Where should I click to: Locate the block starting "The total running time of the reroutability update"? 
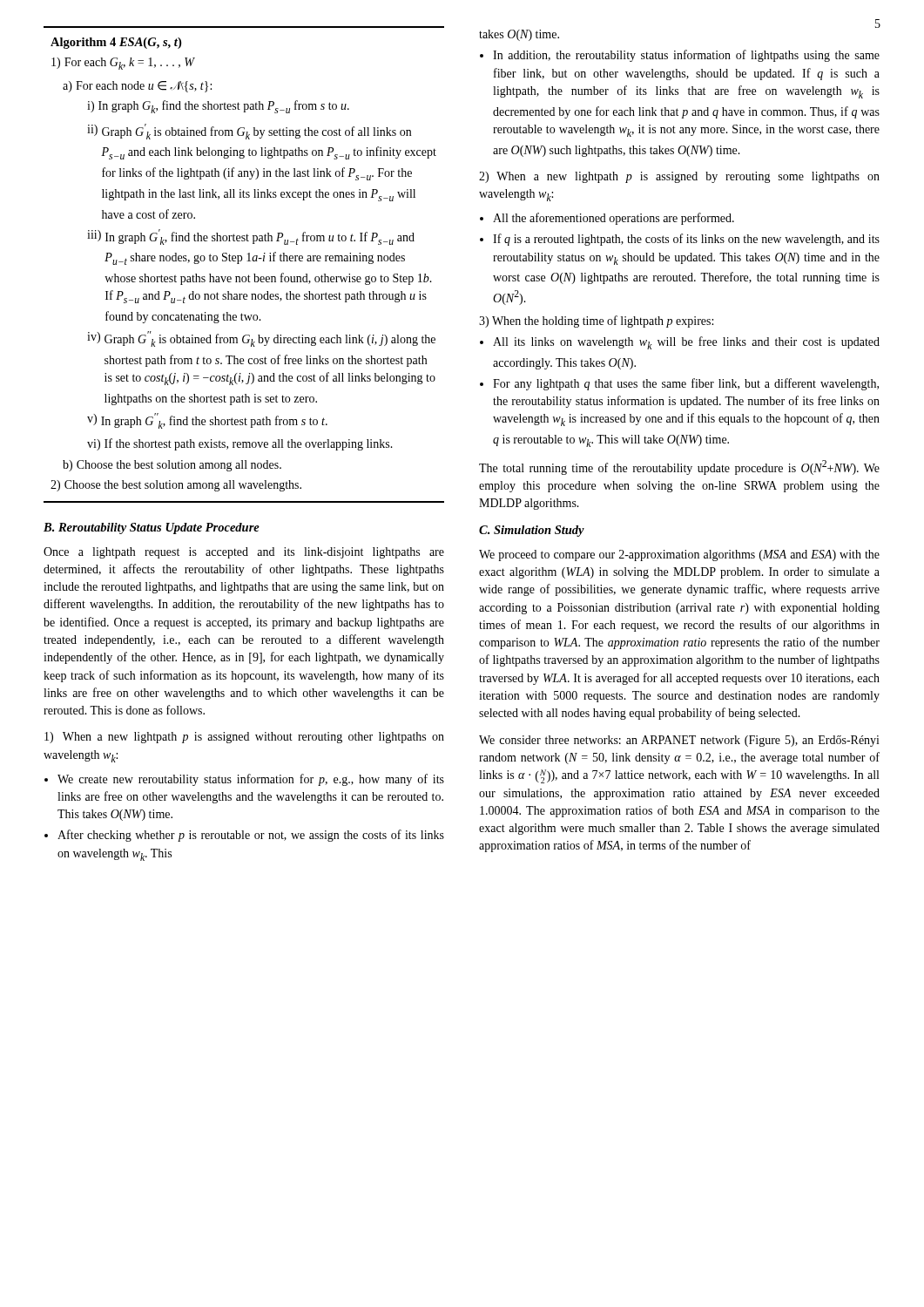coord(679,484)
